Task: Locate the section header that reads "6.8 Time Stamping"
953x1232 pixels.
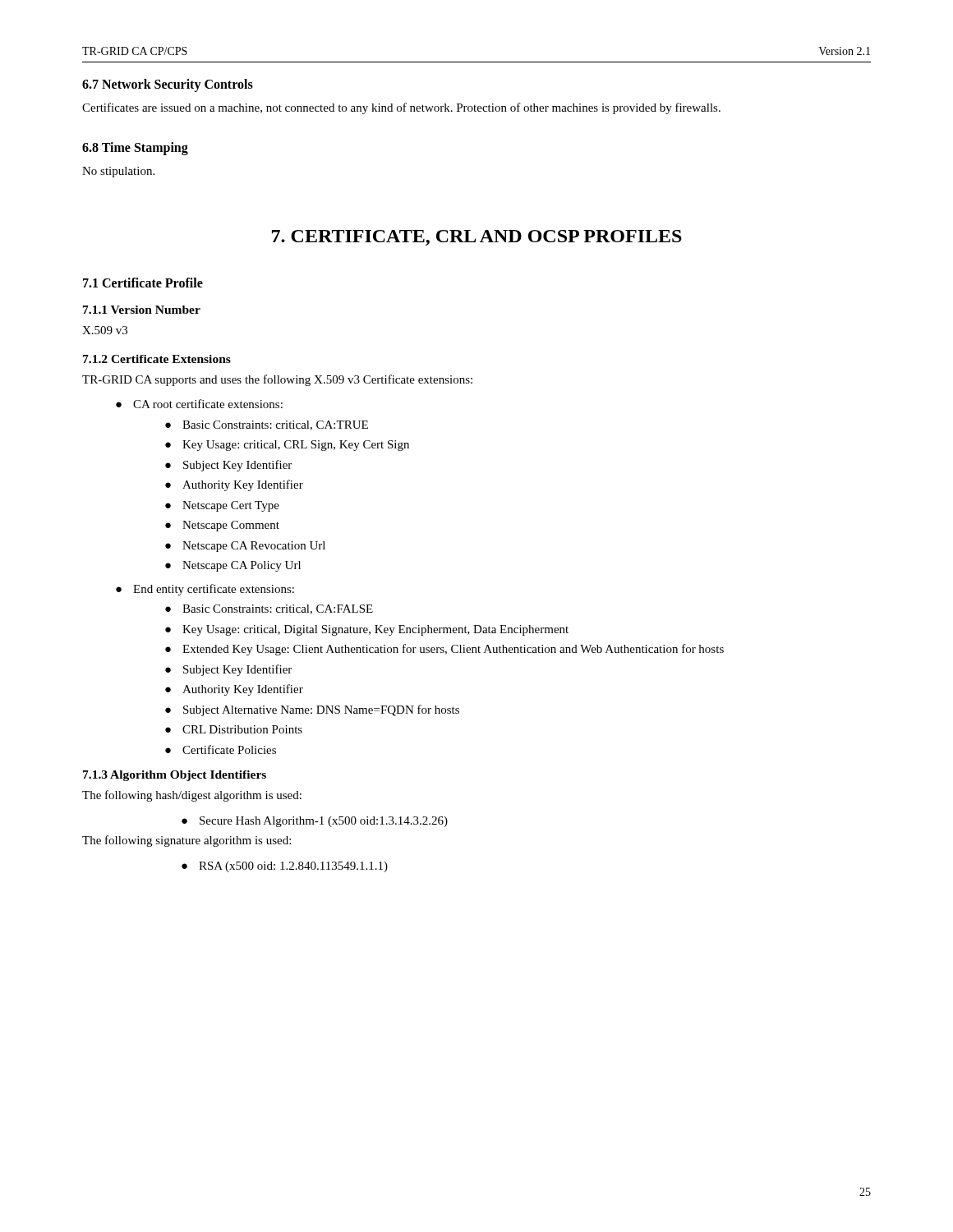Action: (135, 147)
